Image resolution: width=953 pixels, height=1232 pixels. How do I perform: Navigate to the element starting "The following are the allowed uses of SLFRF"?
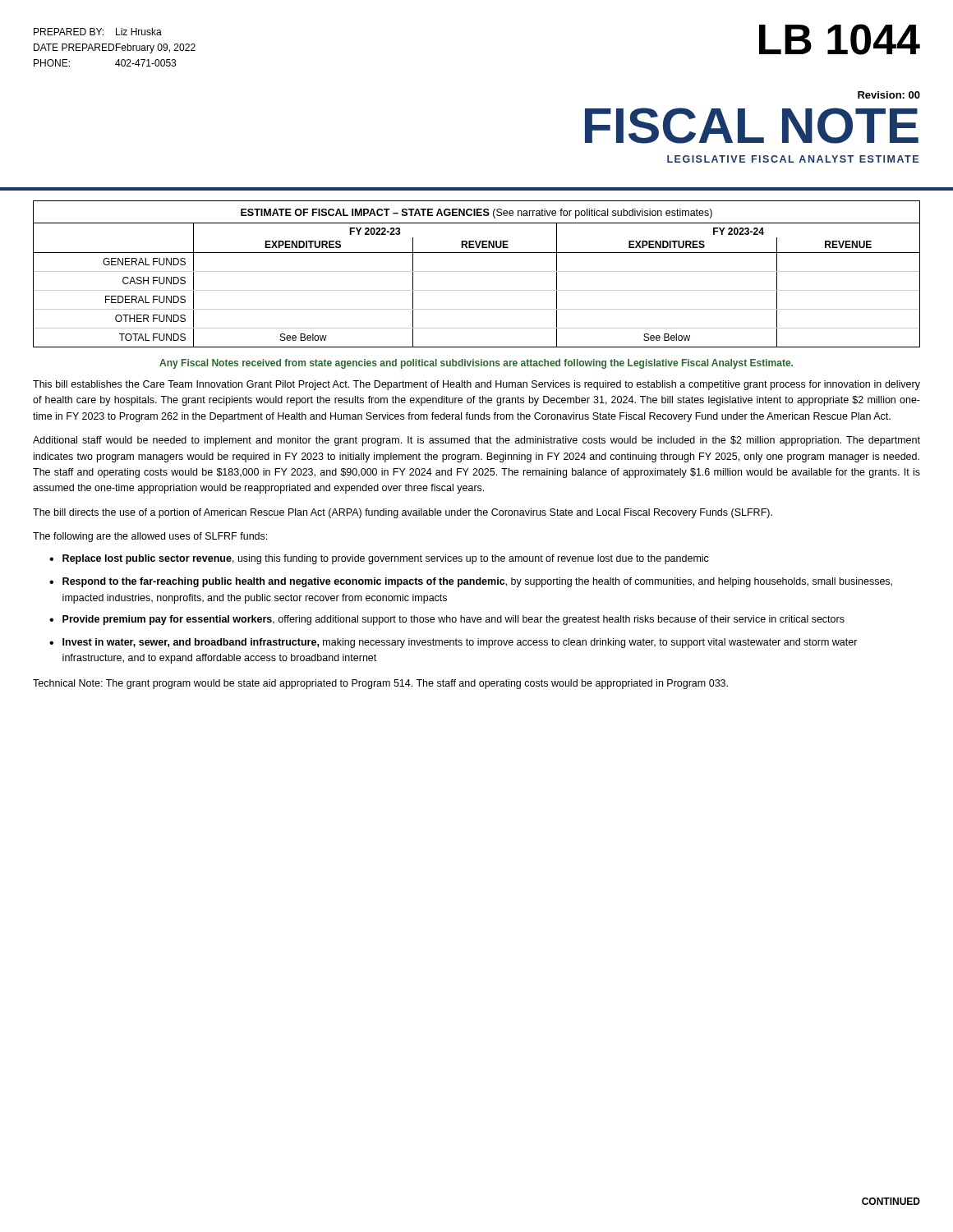click(150, 536)
